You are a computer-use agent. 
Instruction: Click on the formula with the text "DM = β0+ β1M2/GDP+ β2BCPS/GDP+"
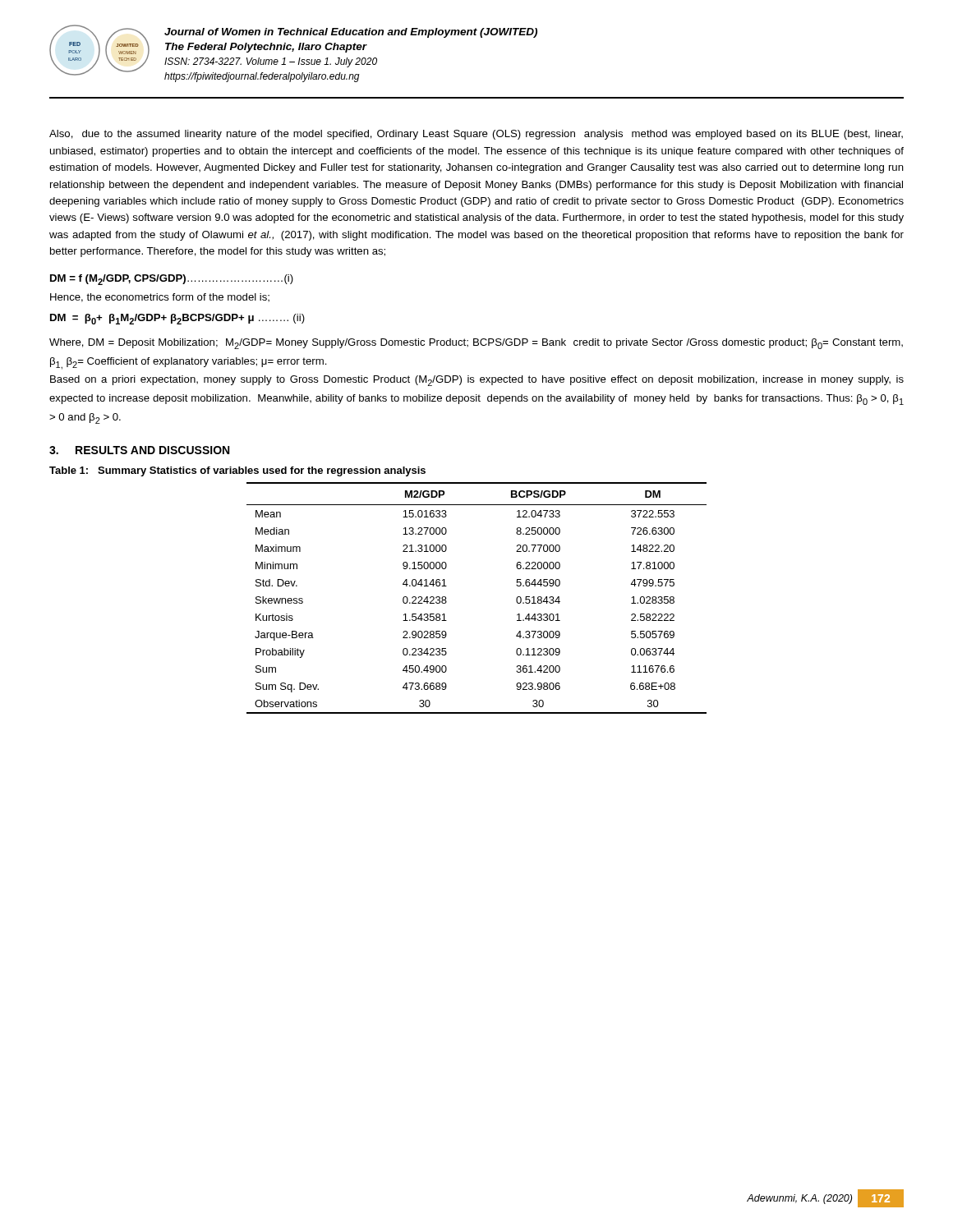(177, 319)
